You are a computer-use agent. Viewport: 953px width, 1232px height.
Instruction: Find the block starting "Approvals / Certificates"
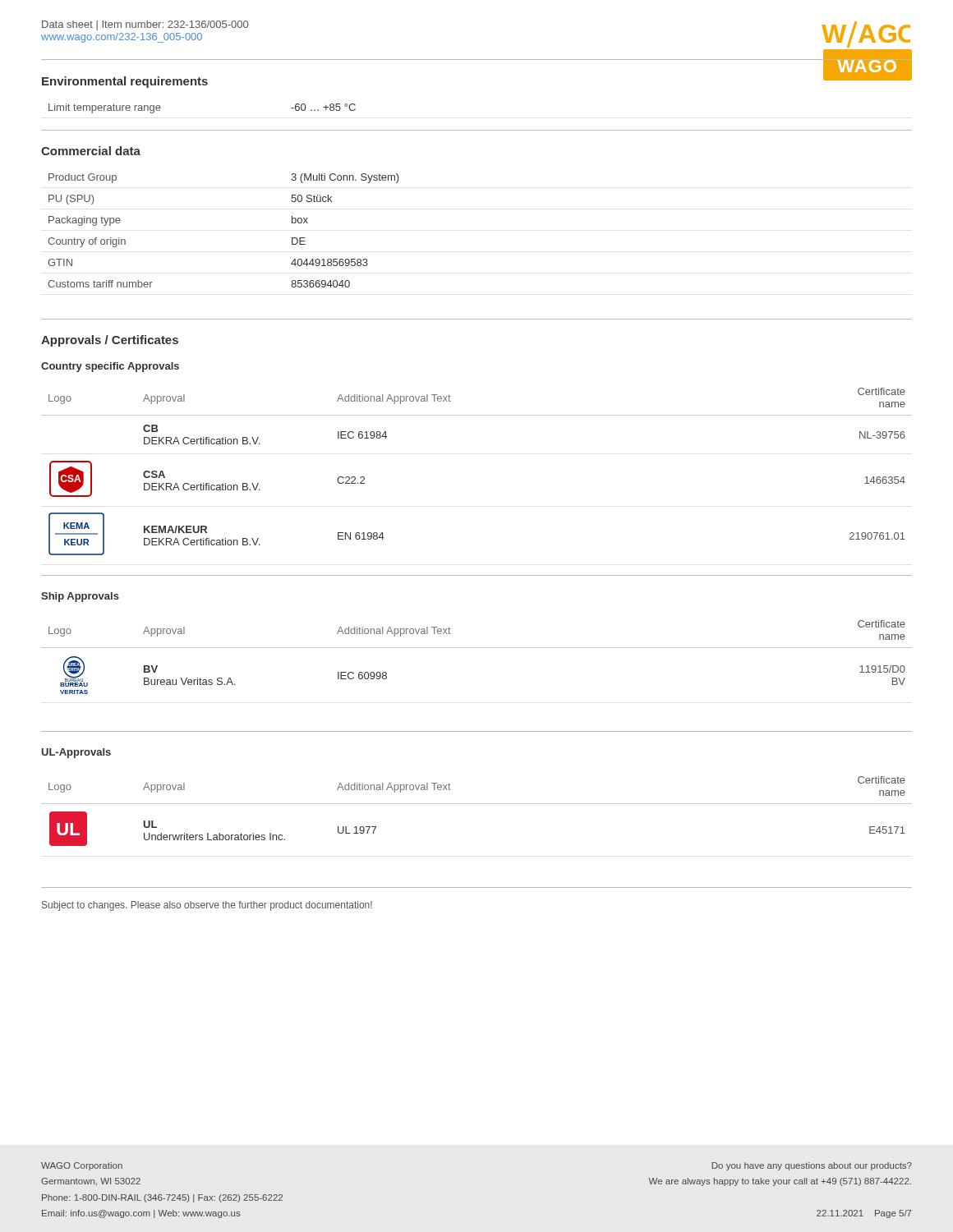110,340
